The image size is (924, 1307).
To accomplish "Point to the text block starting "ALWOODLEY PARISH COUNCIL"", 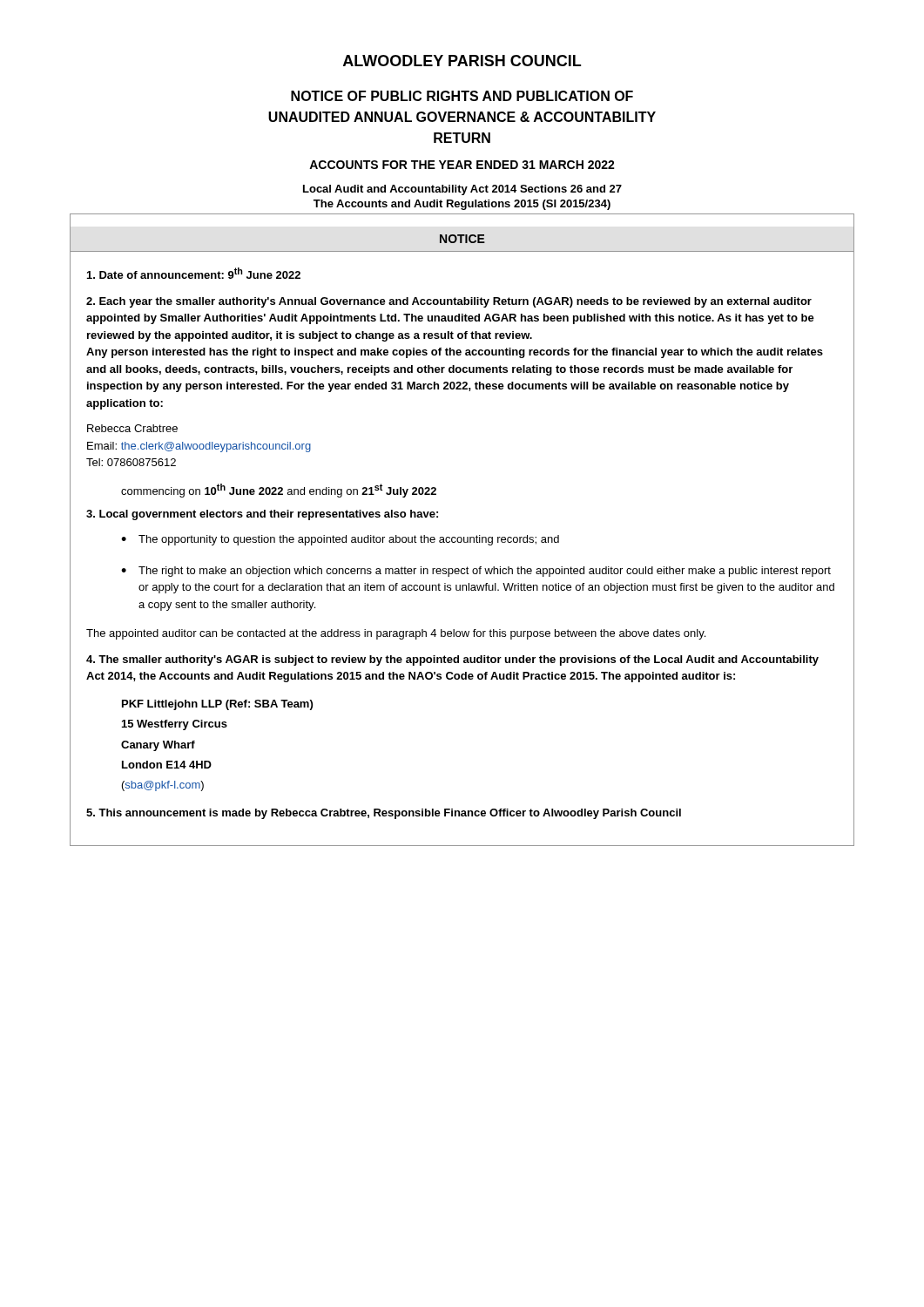I will tap(462, 61).
